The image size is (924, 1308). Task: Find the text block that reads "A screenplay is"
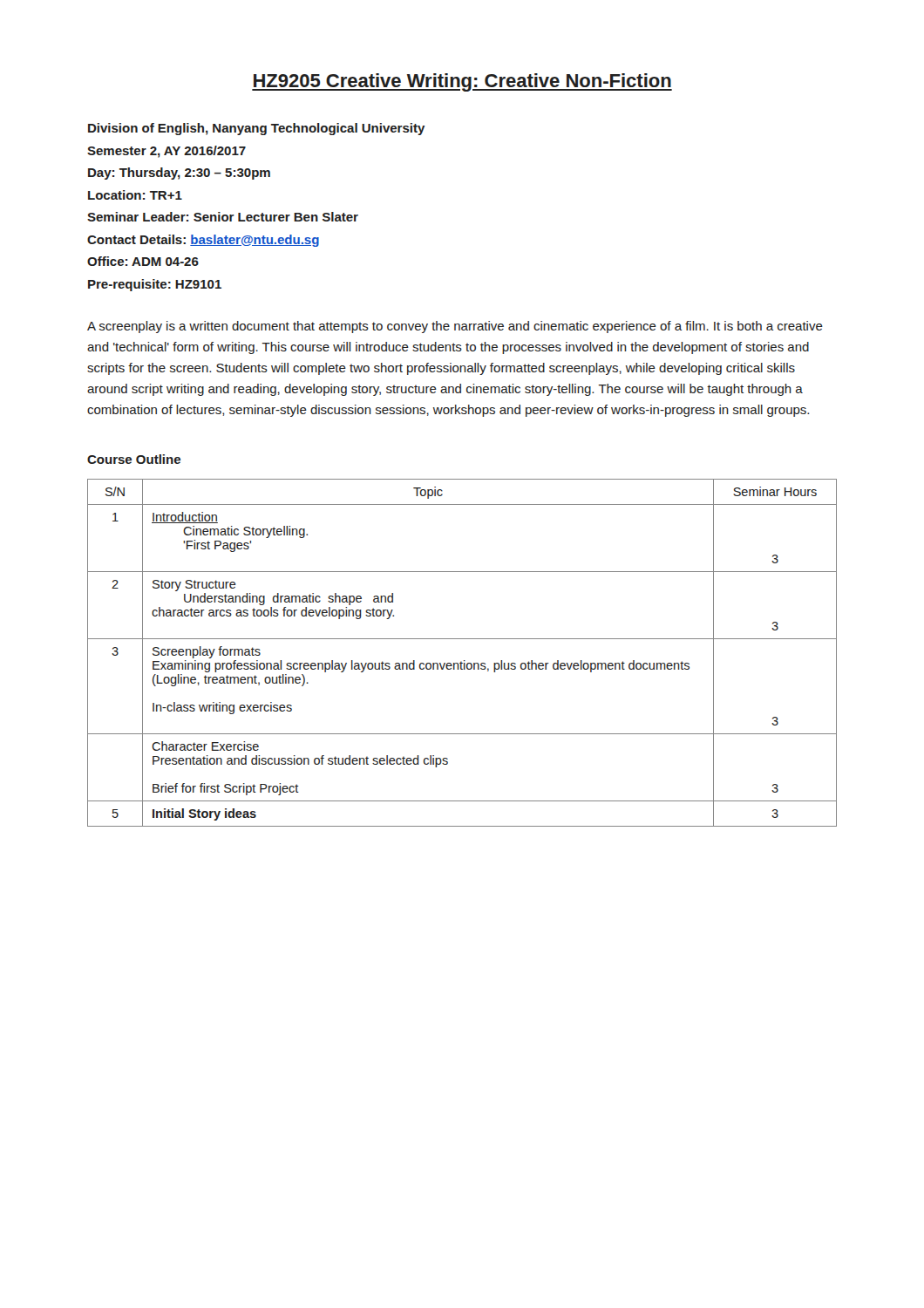tap(455, 368)
